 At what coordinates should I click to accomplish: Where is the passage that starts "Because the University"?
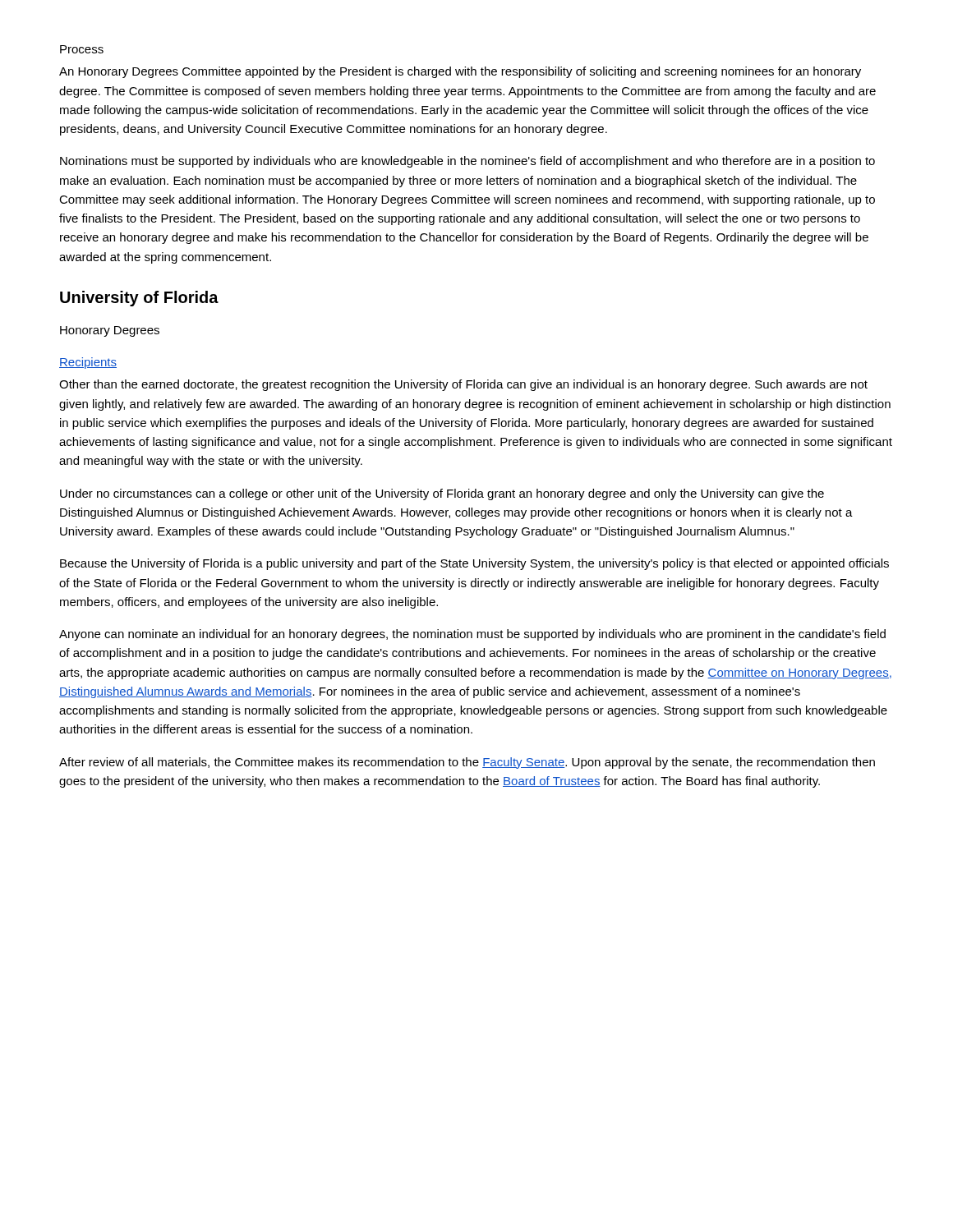pos(474,582)
